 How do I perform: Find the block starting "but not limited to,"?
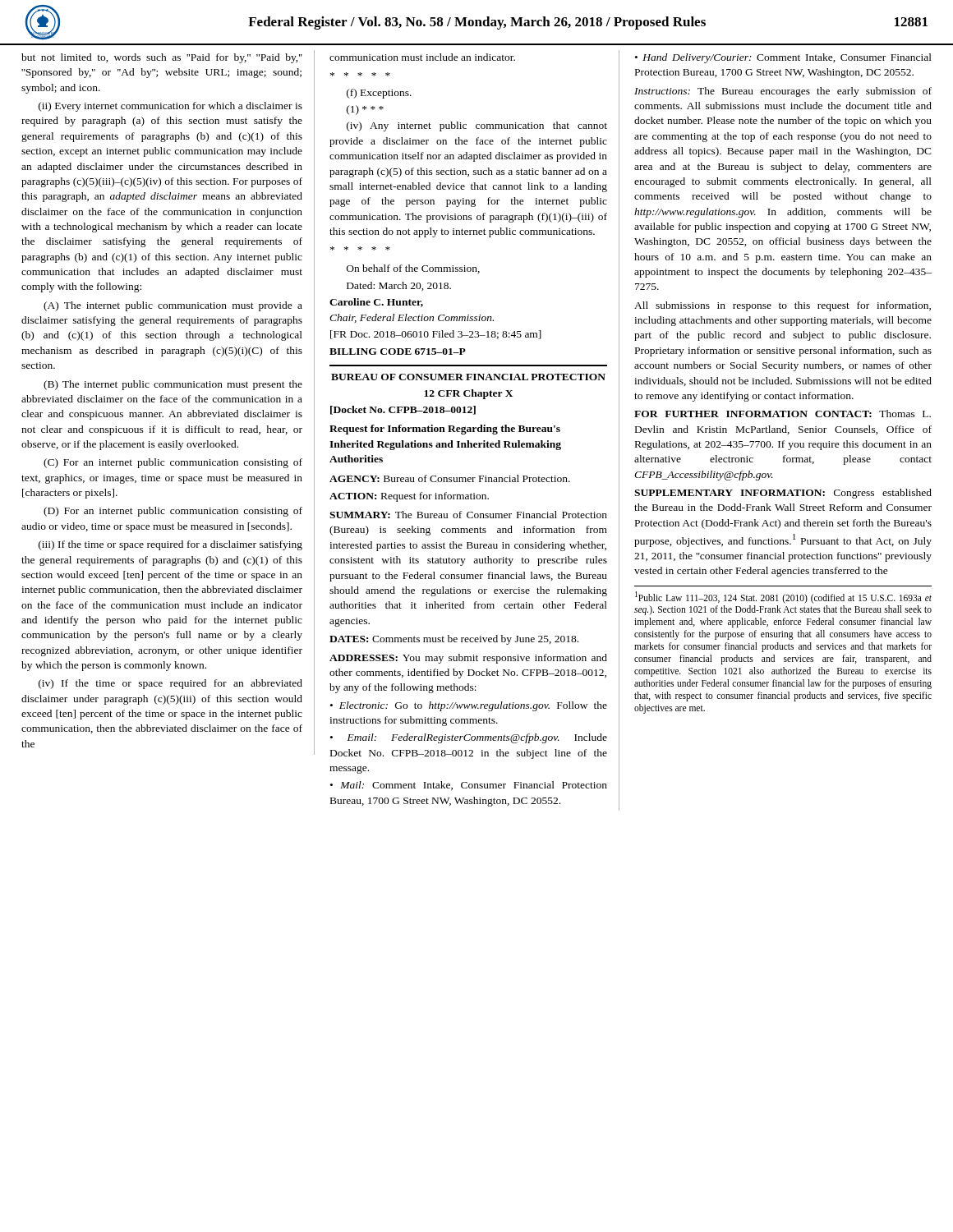tap(162, 401)
